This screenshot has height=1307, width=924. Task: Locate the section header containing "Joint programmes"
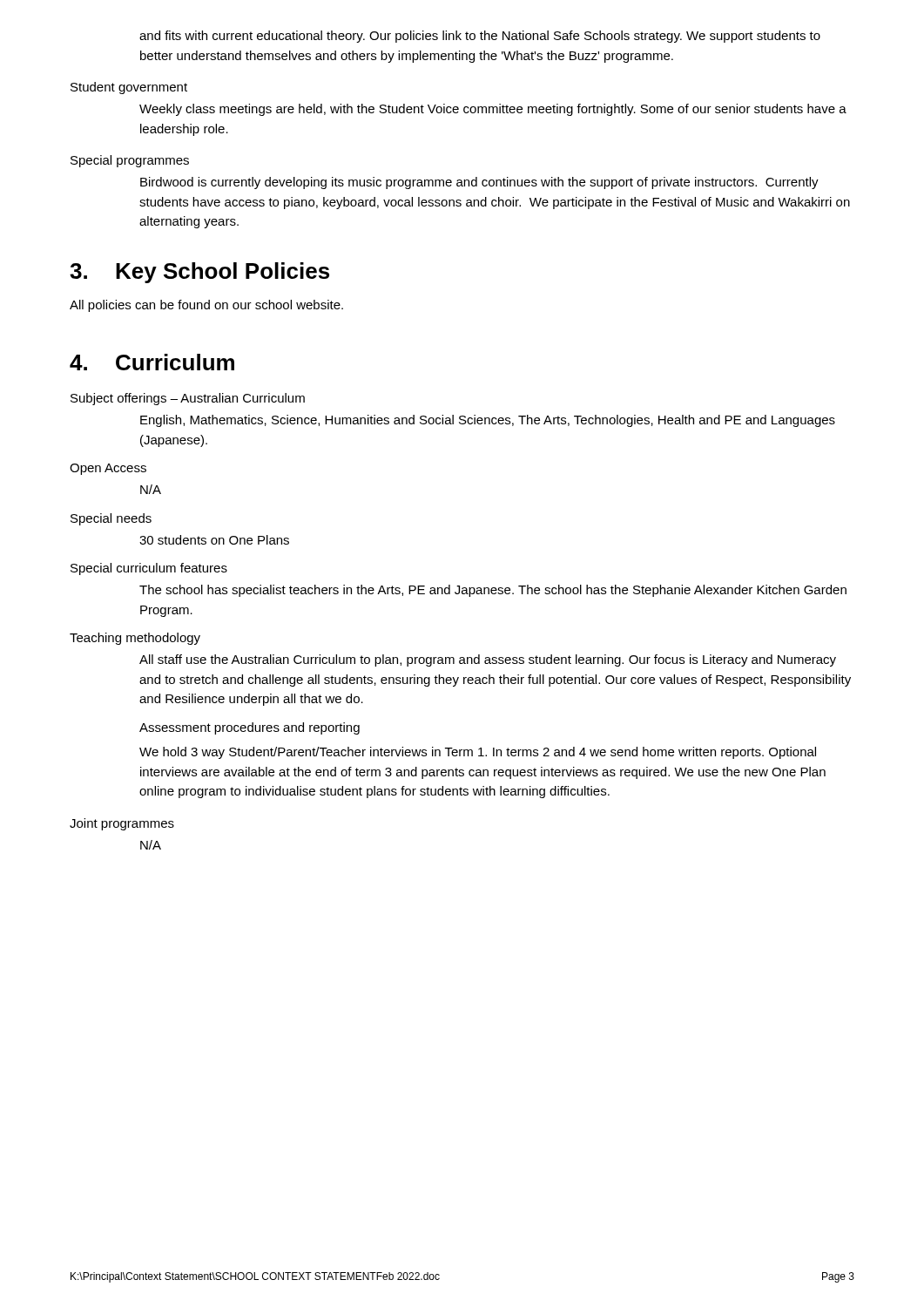pyautogui.click(x=122, y=823)
